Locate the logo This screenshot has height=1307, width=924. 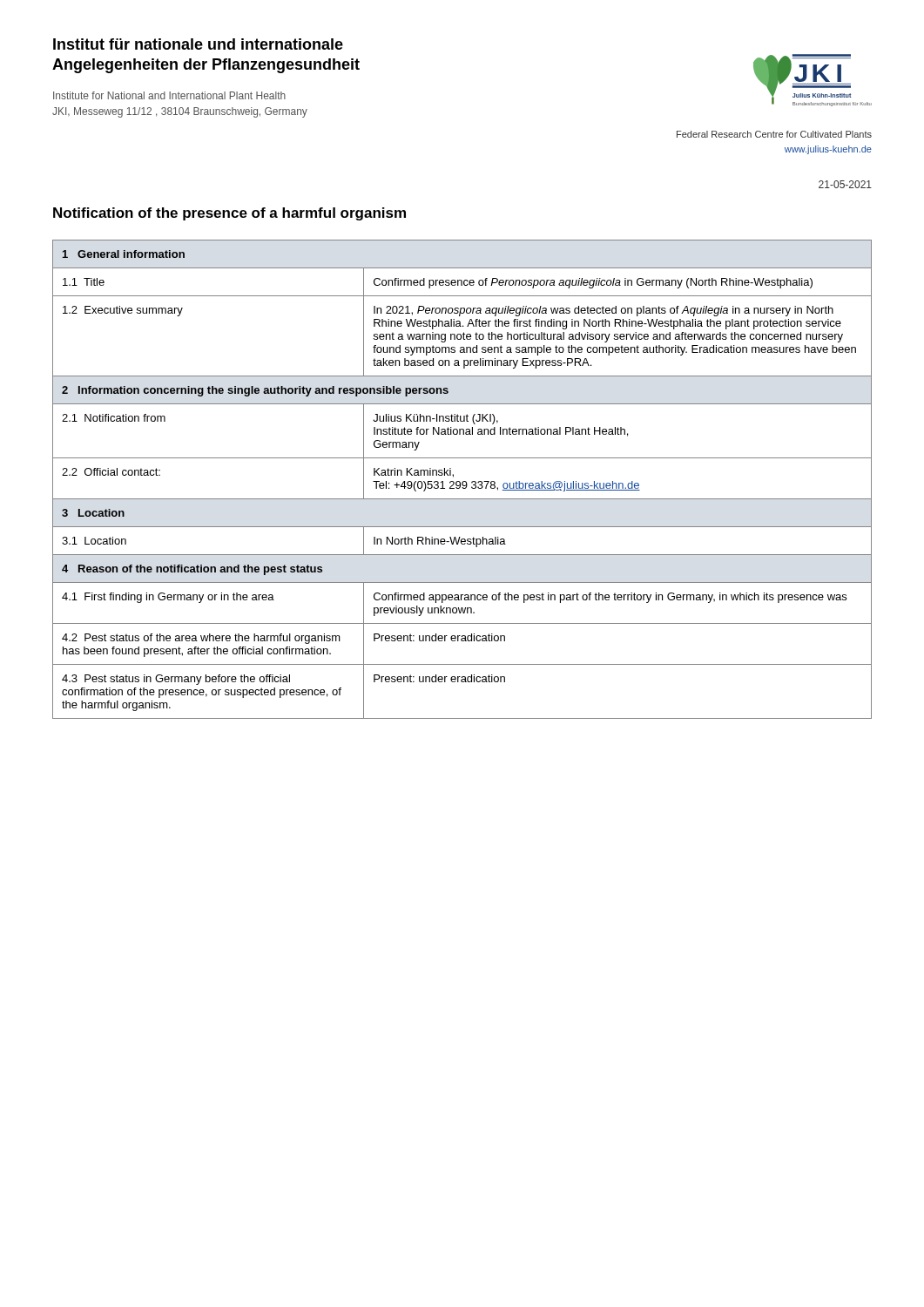click(x=728, y=78)
